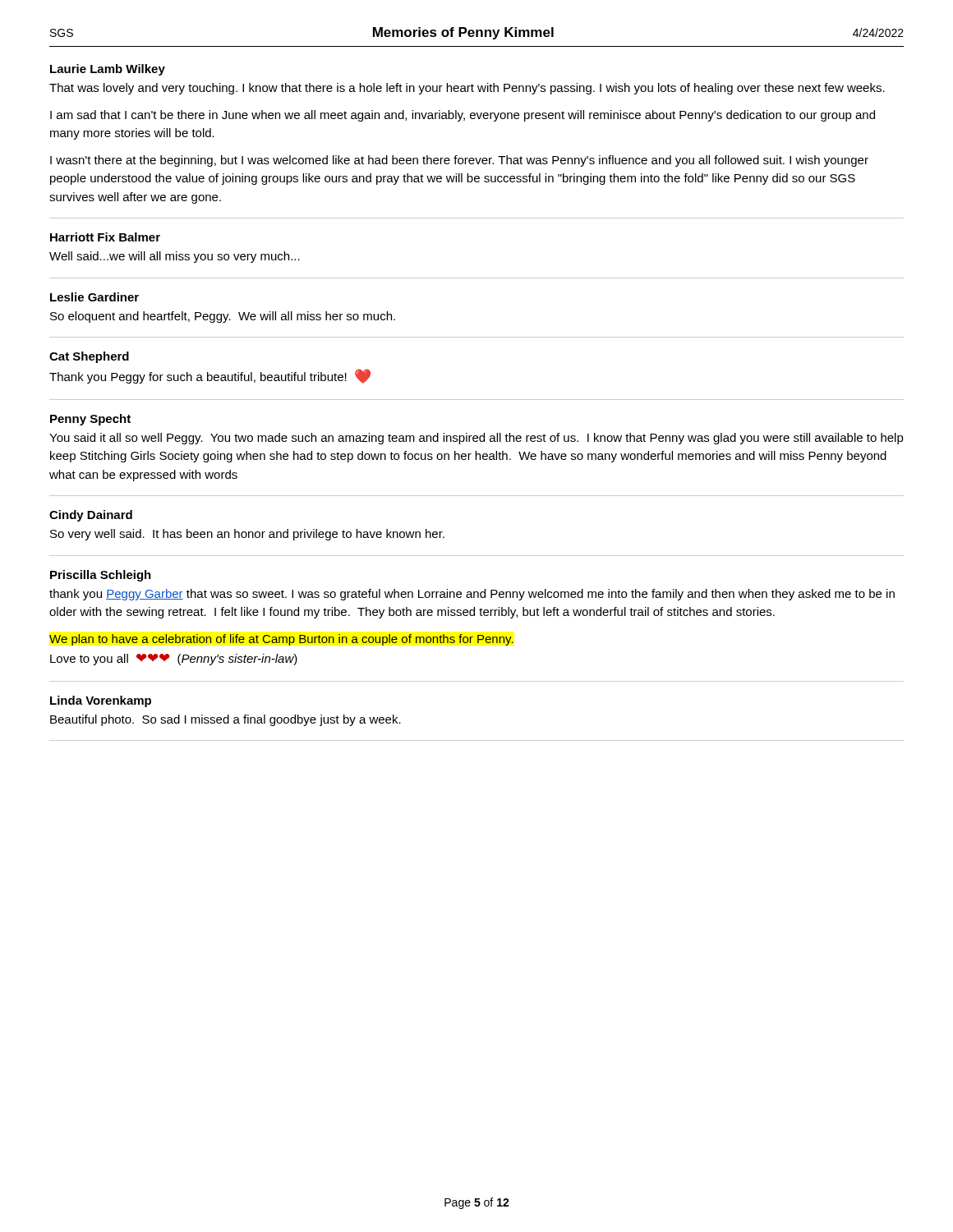This screenshot has width=953, height=1232.
Task: Point to the block beginning "Cindy Dainard So very"
Action: point(91,516)
